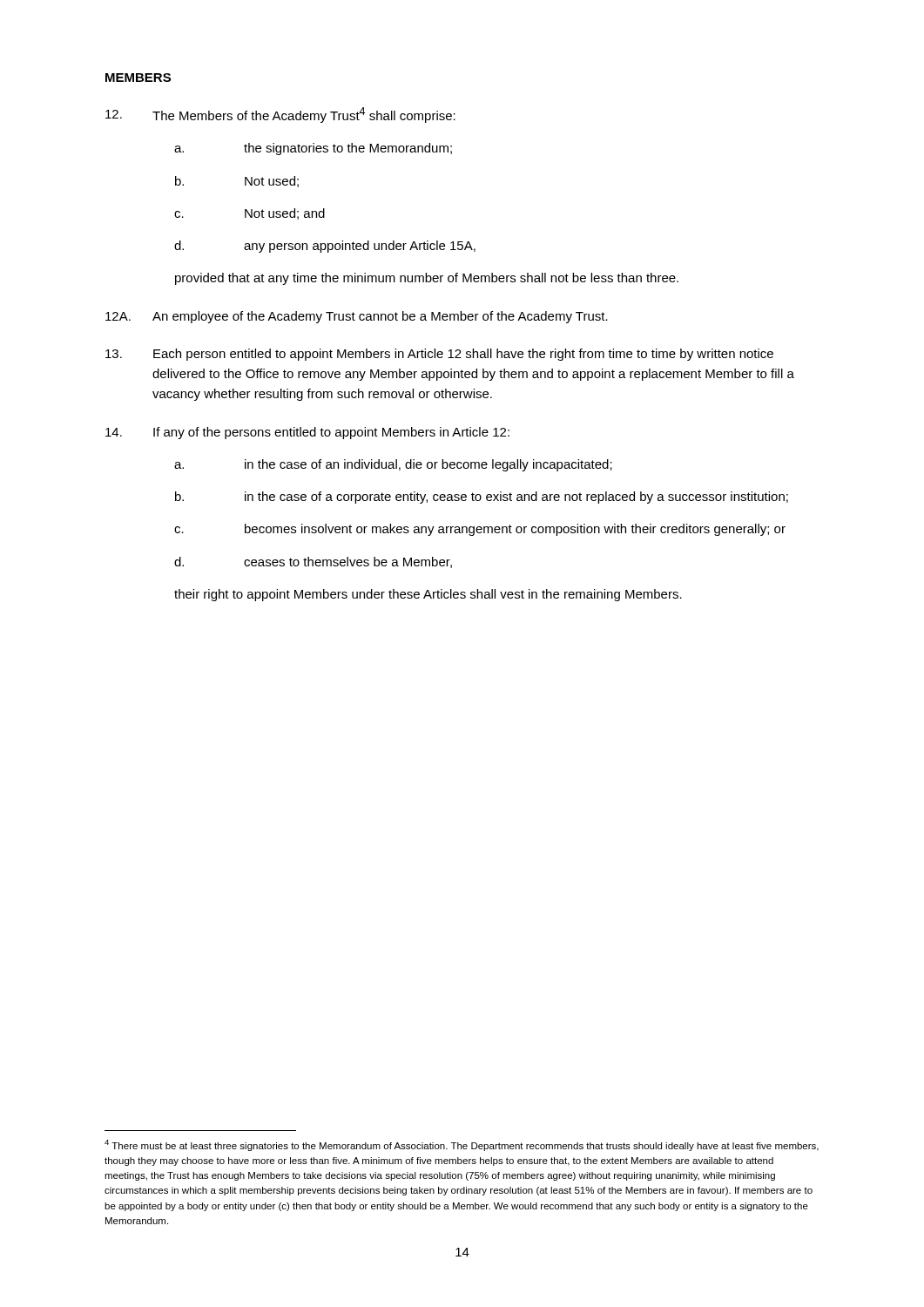
Task: Navigate to the text block starting "The Members of"
Action: click(280, 115)
